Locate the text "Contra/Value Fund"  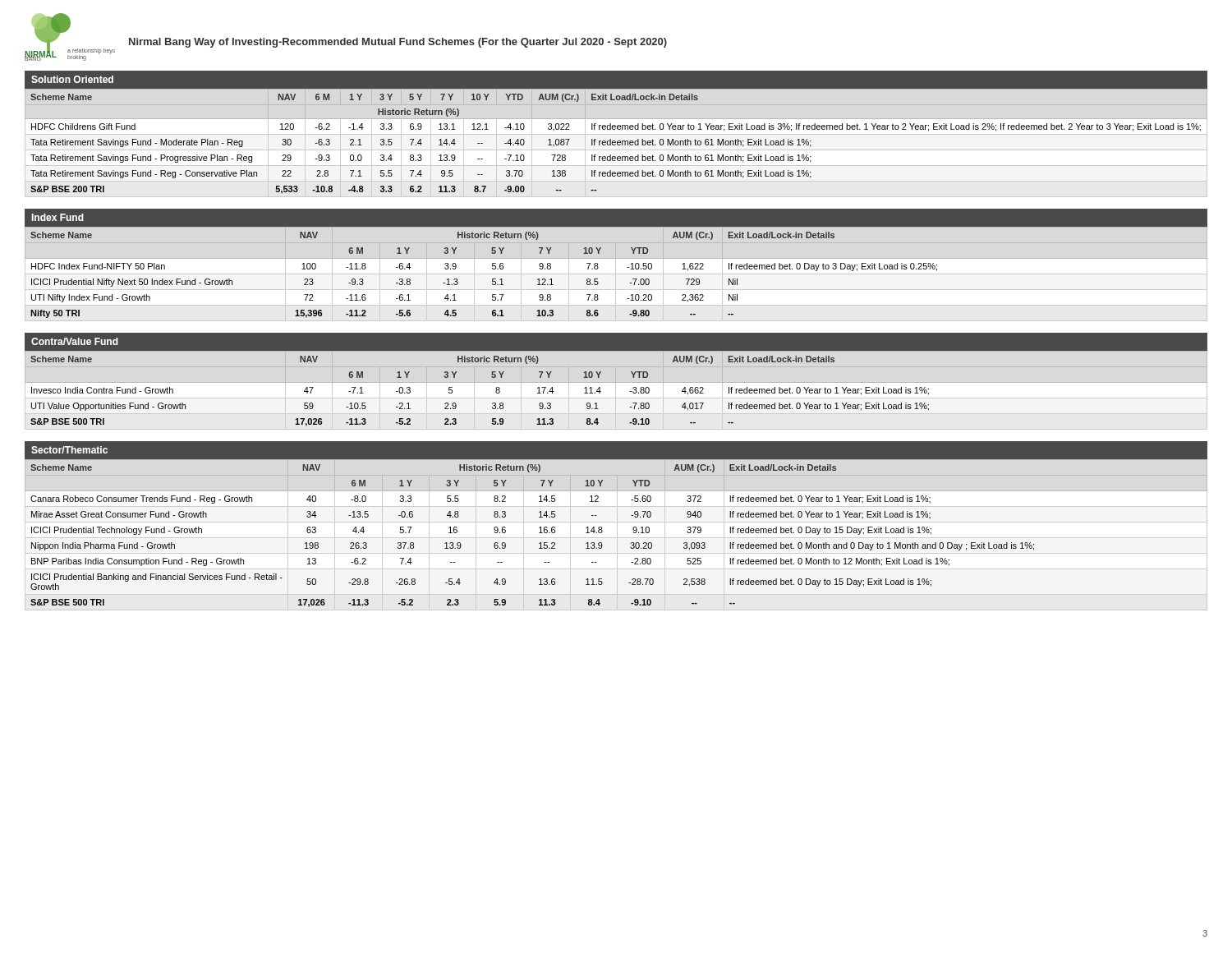click(75, 342)
